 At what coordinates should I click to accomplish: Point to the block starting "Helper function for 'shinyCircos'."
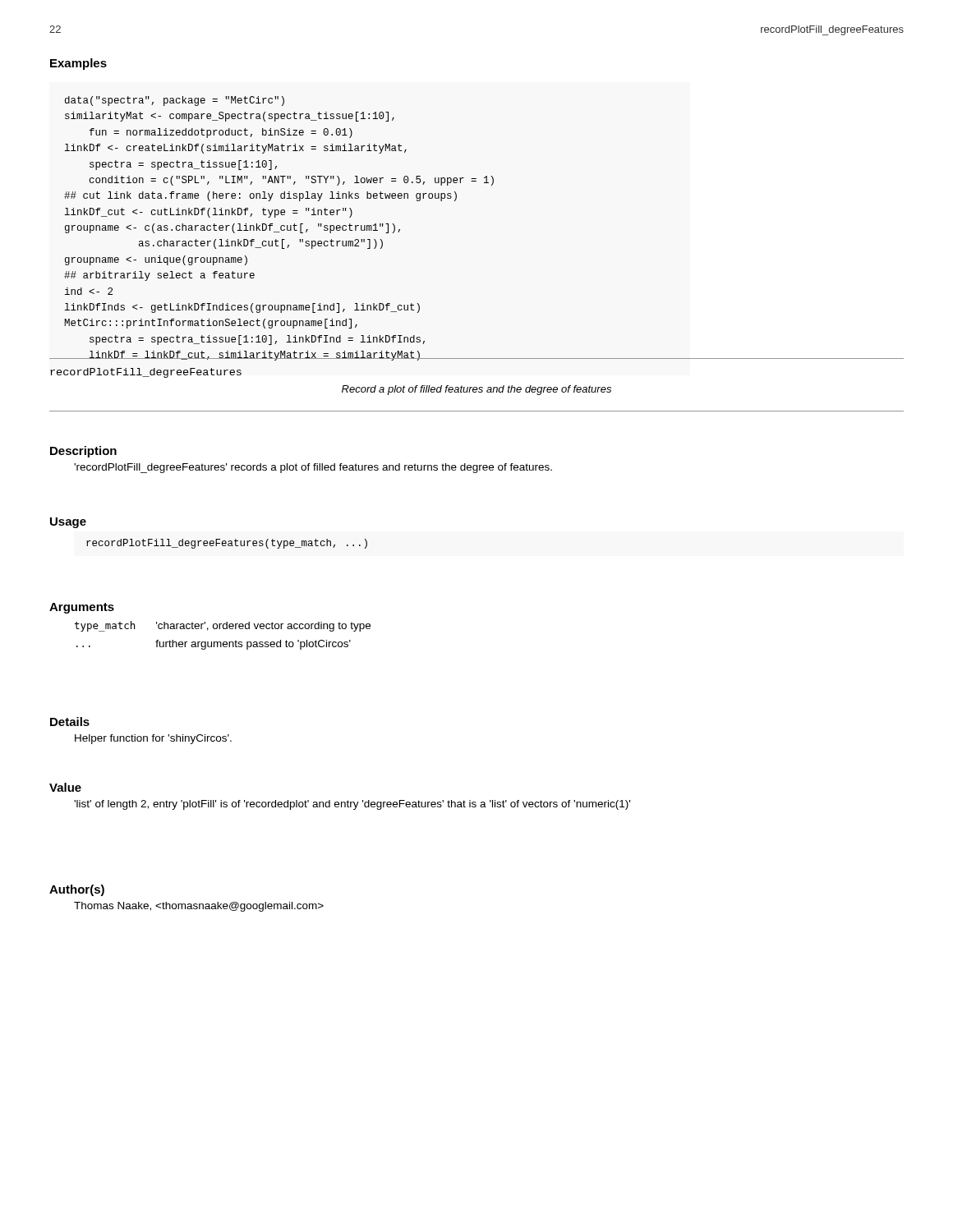point(153,738)
